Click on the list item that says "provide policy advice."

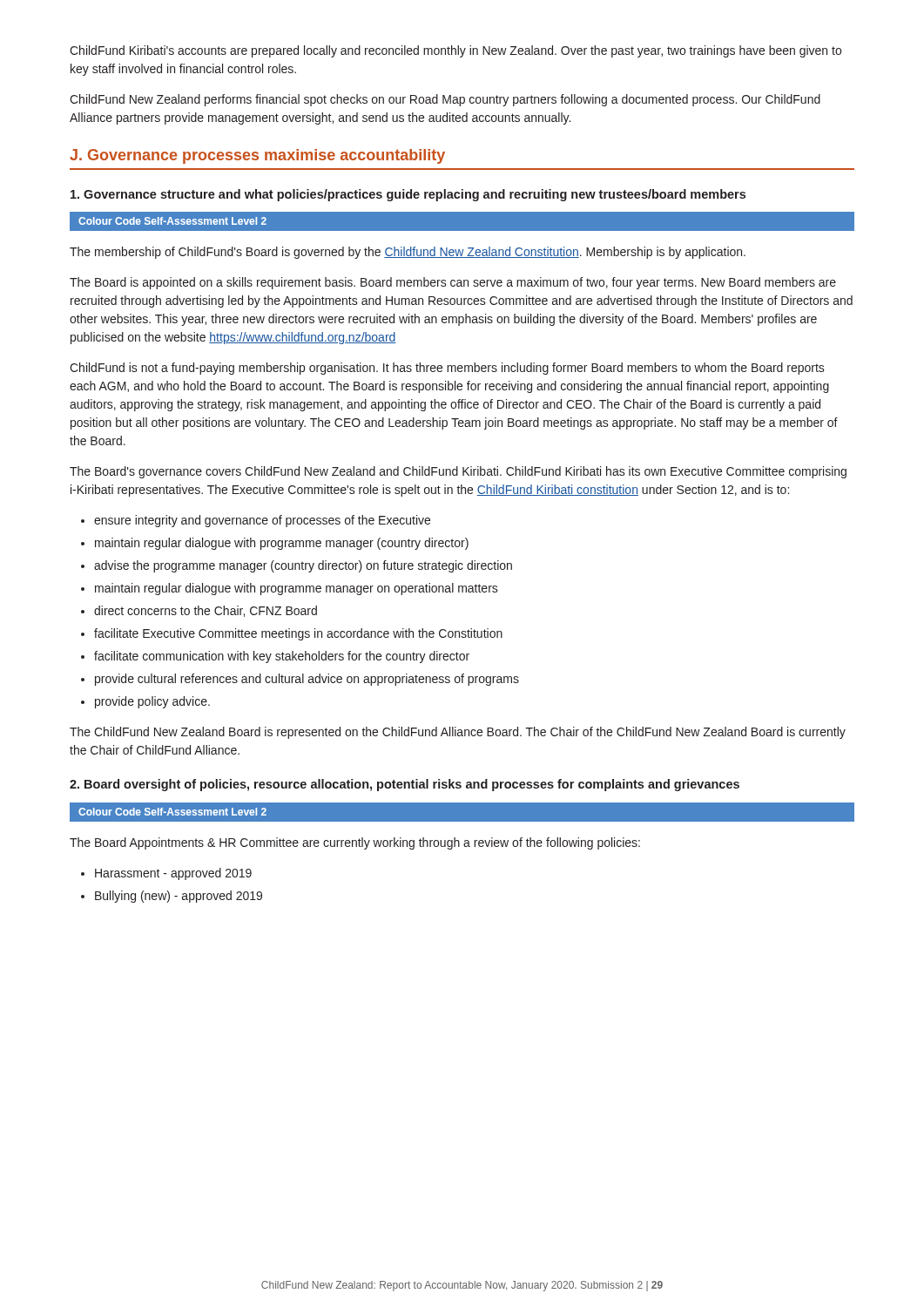pos(152,702)
